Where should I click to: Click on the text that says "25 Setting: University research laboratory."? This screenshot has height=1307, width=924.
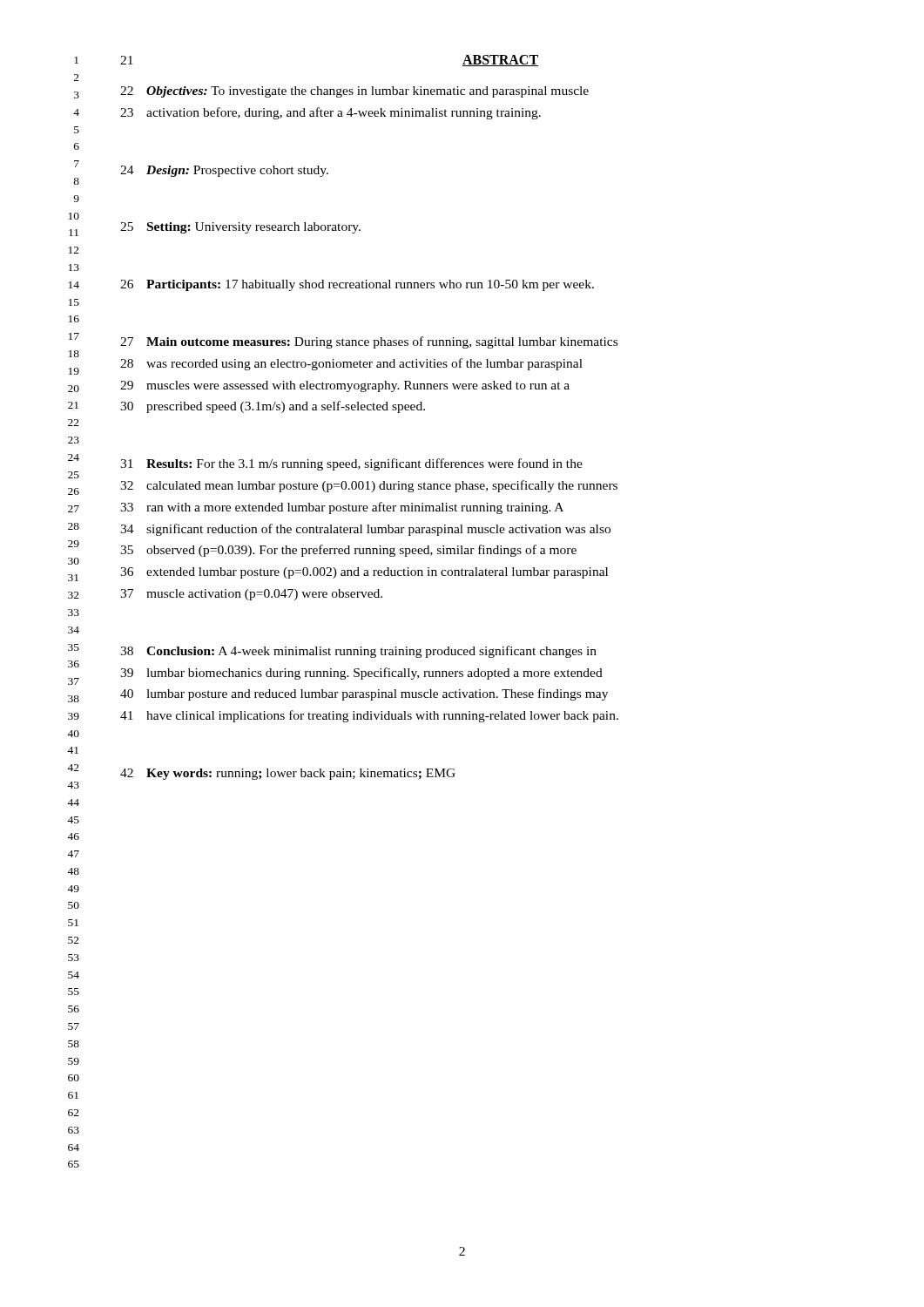click(240, 228)
